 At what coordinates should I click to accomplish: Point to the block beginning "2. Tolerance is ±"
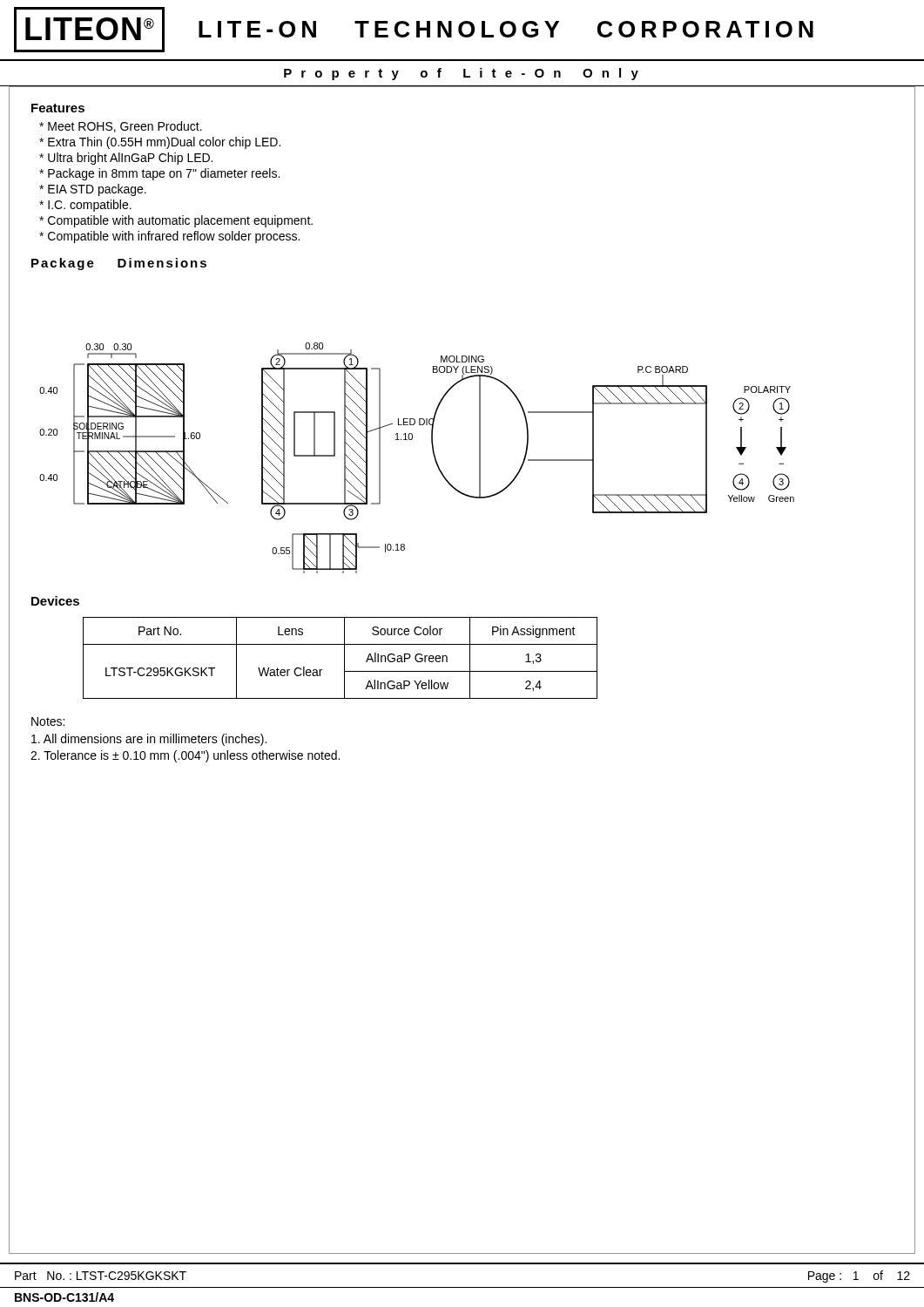click(x=186, y=755)
